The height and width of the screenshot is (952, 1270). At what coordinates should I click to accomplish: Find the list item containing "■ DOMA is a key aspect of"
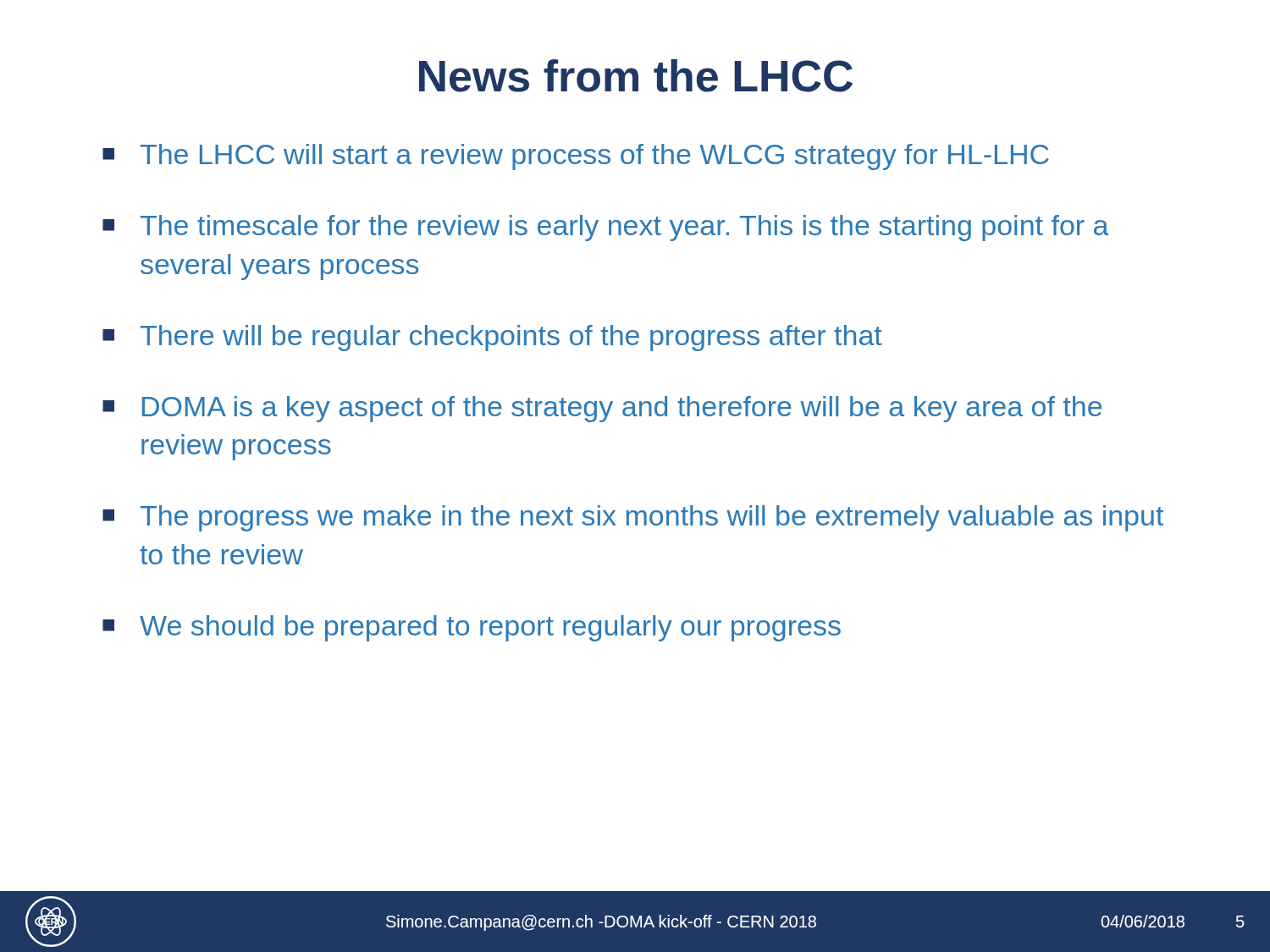(x=643, y=426)
